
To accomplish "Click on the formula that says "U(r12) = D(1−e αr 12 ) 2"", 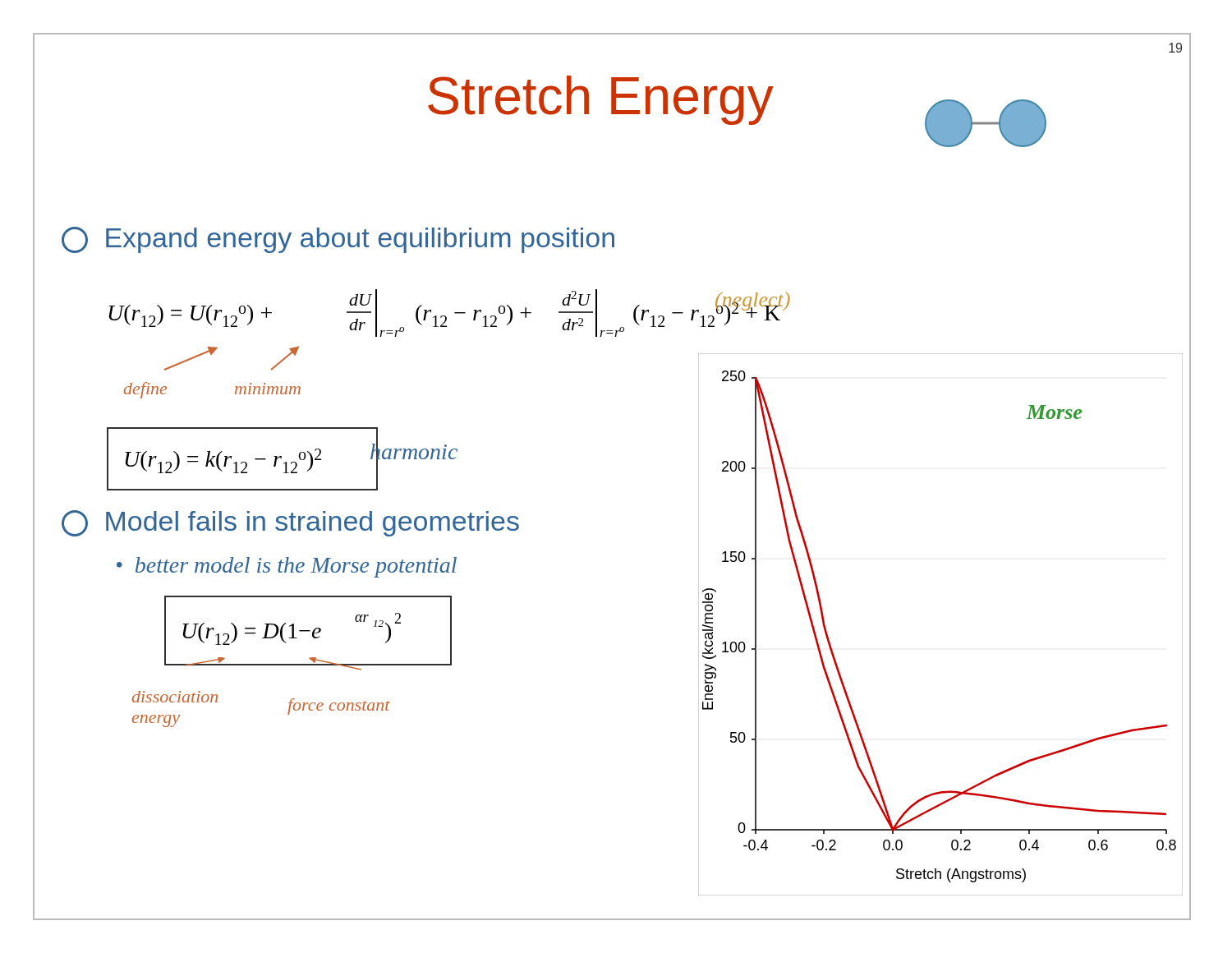I will [308, 628].
